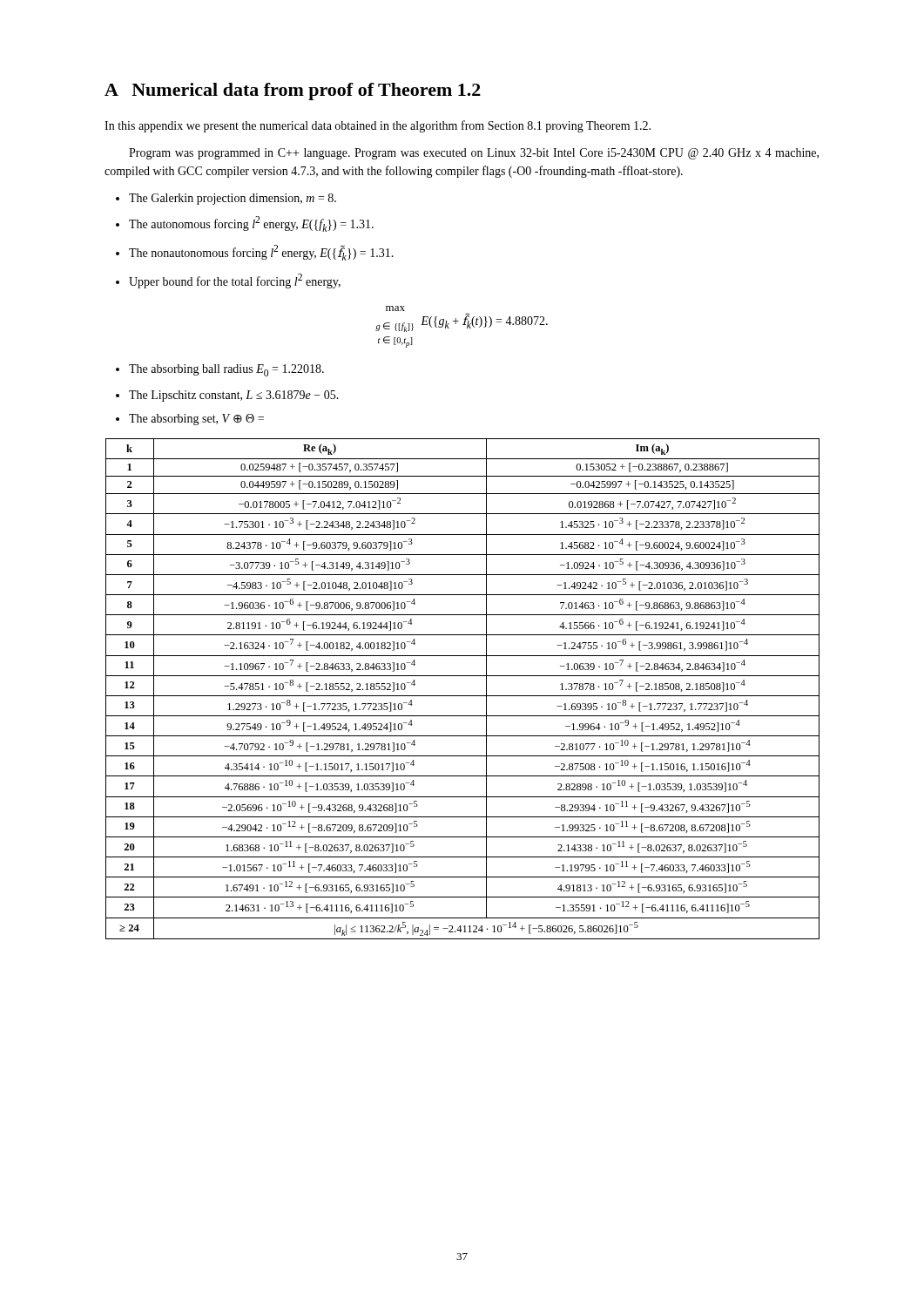Click on the list item with the text "Upper bound for the total forcing"

pos(228,281)
